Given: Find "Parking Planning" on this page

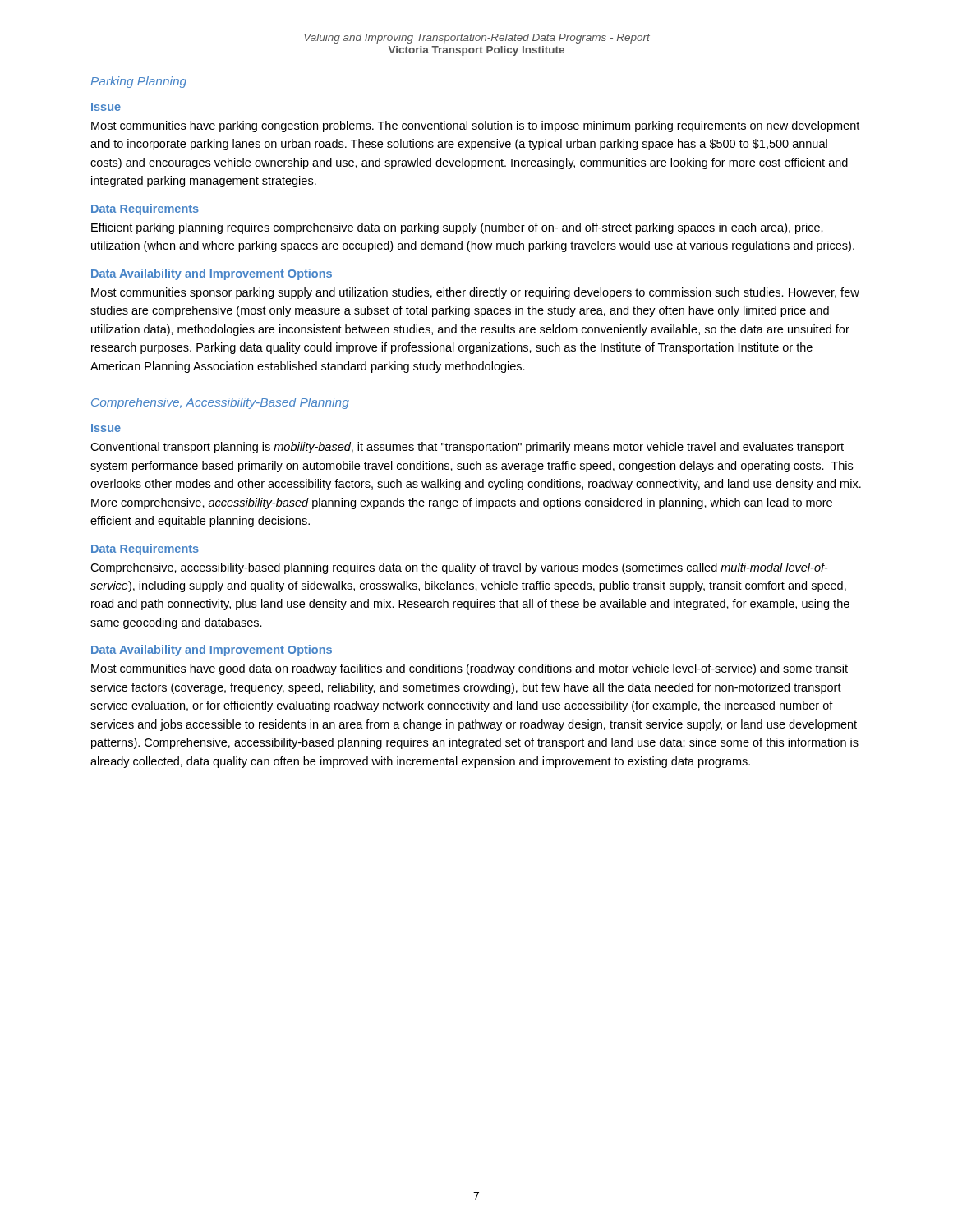Looking at the screenshot, I should pos(139,81).
